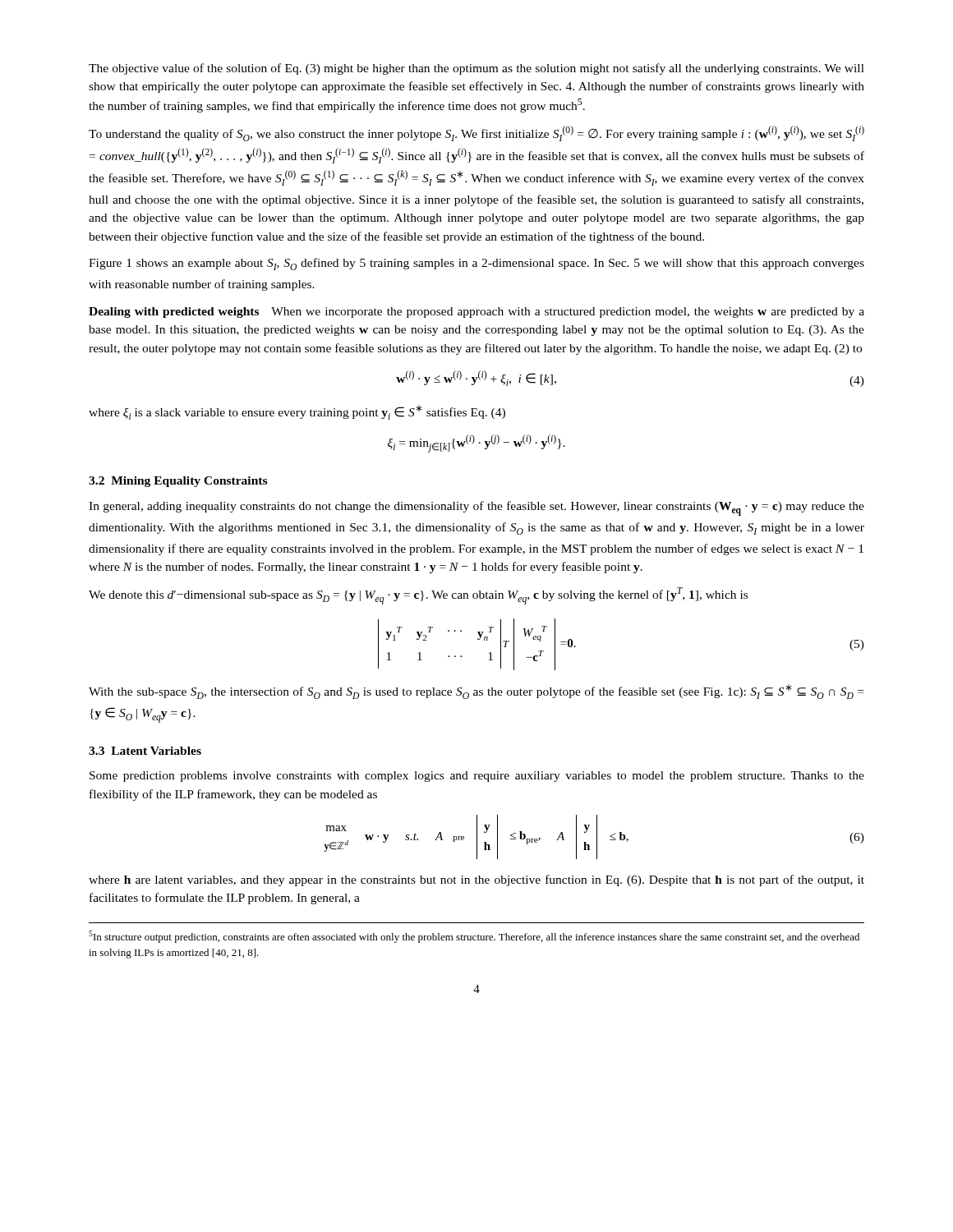Screen dimensions: 1232x953
Task: Find the block on this page that starts "In general, adding inequality constraints do not"
Action: coord(476,537)
